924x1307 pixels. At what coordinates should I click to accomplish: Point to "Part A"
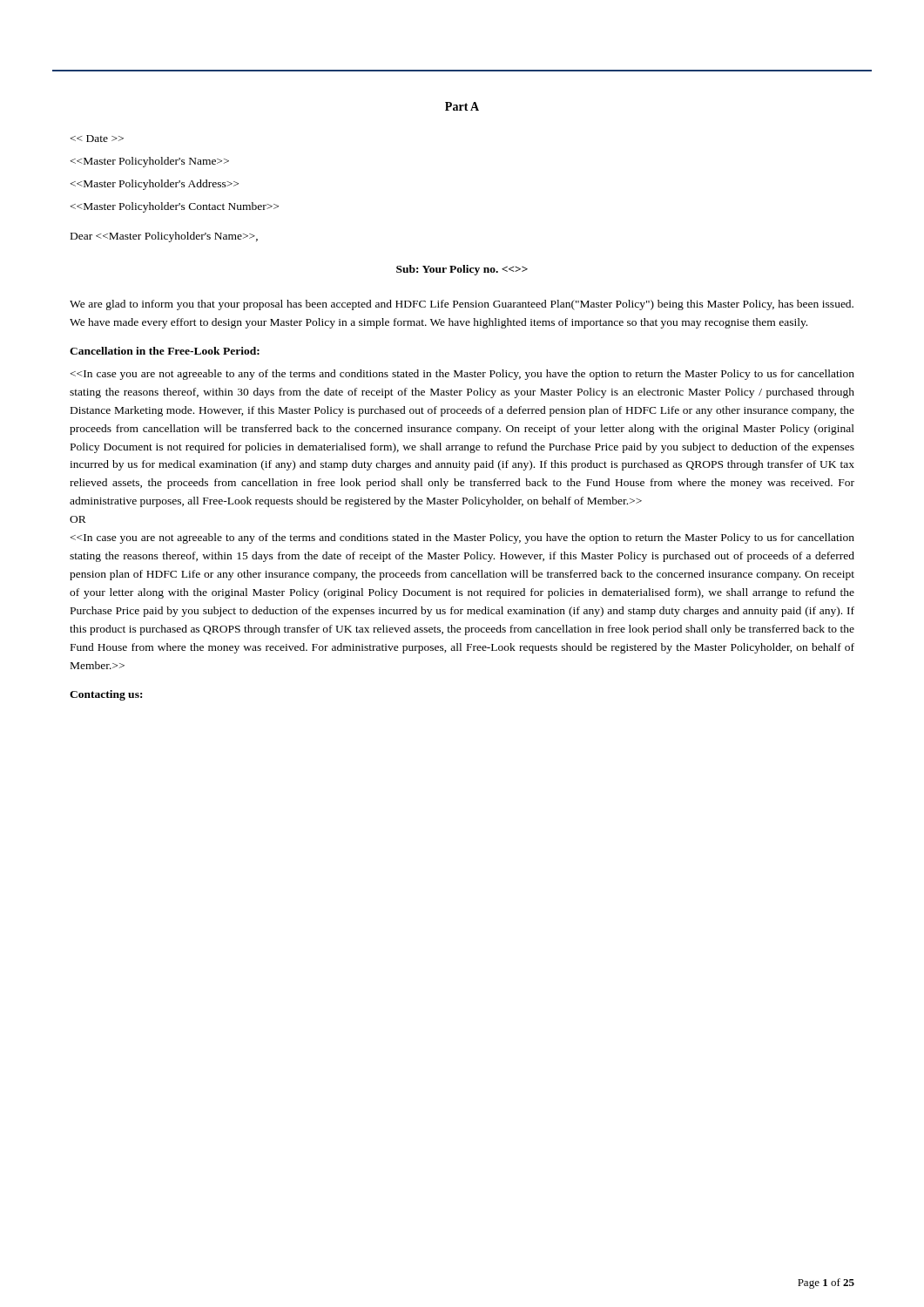click(462, 107)
